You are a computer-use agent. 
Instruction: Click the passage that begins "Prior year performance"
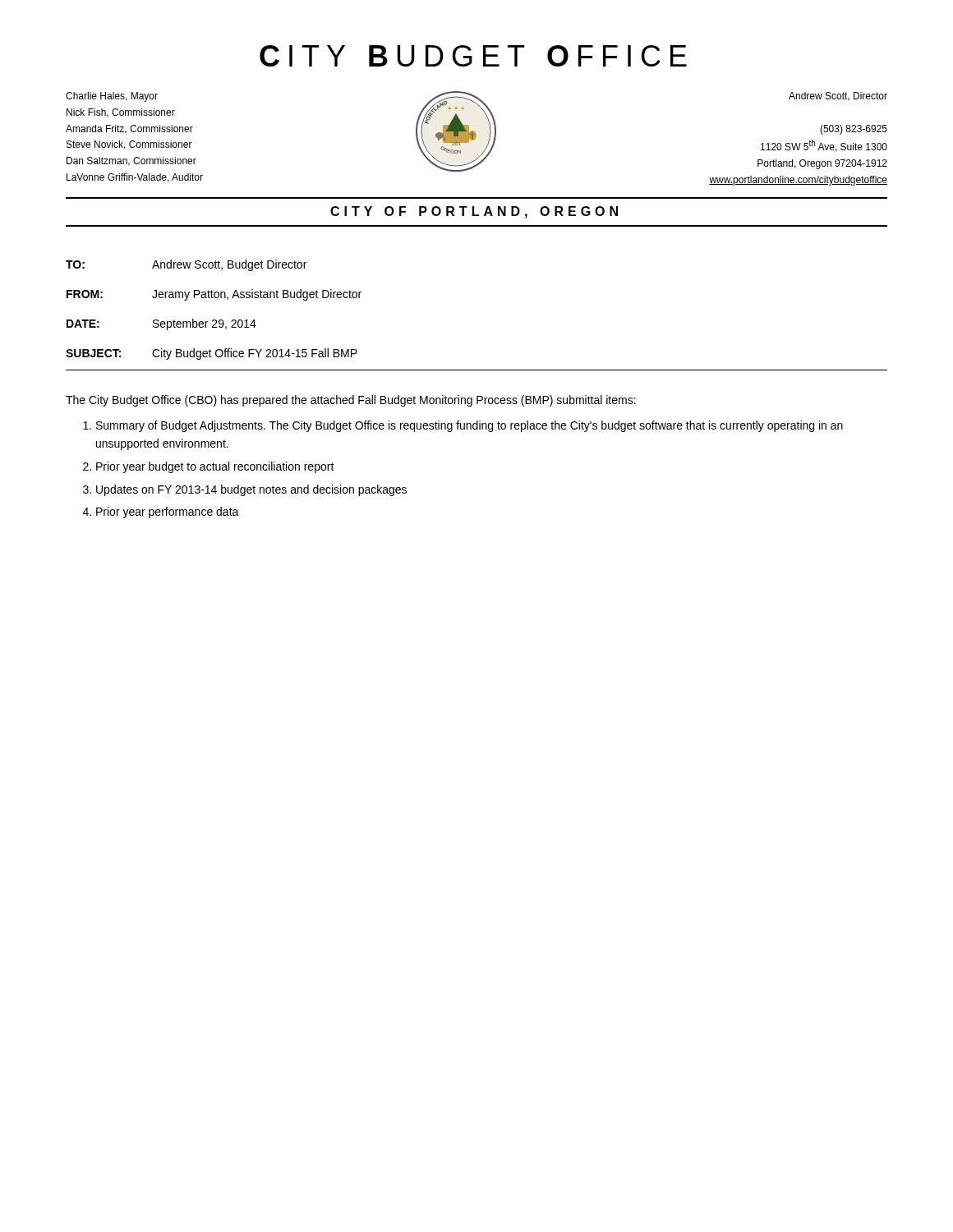click(167, 512)
